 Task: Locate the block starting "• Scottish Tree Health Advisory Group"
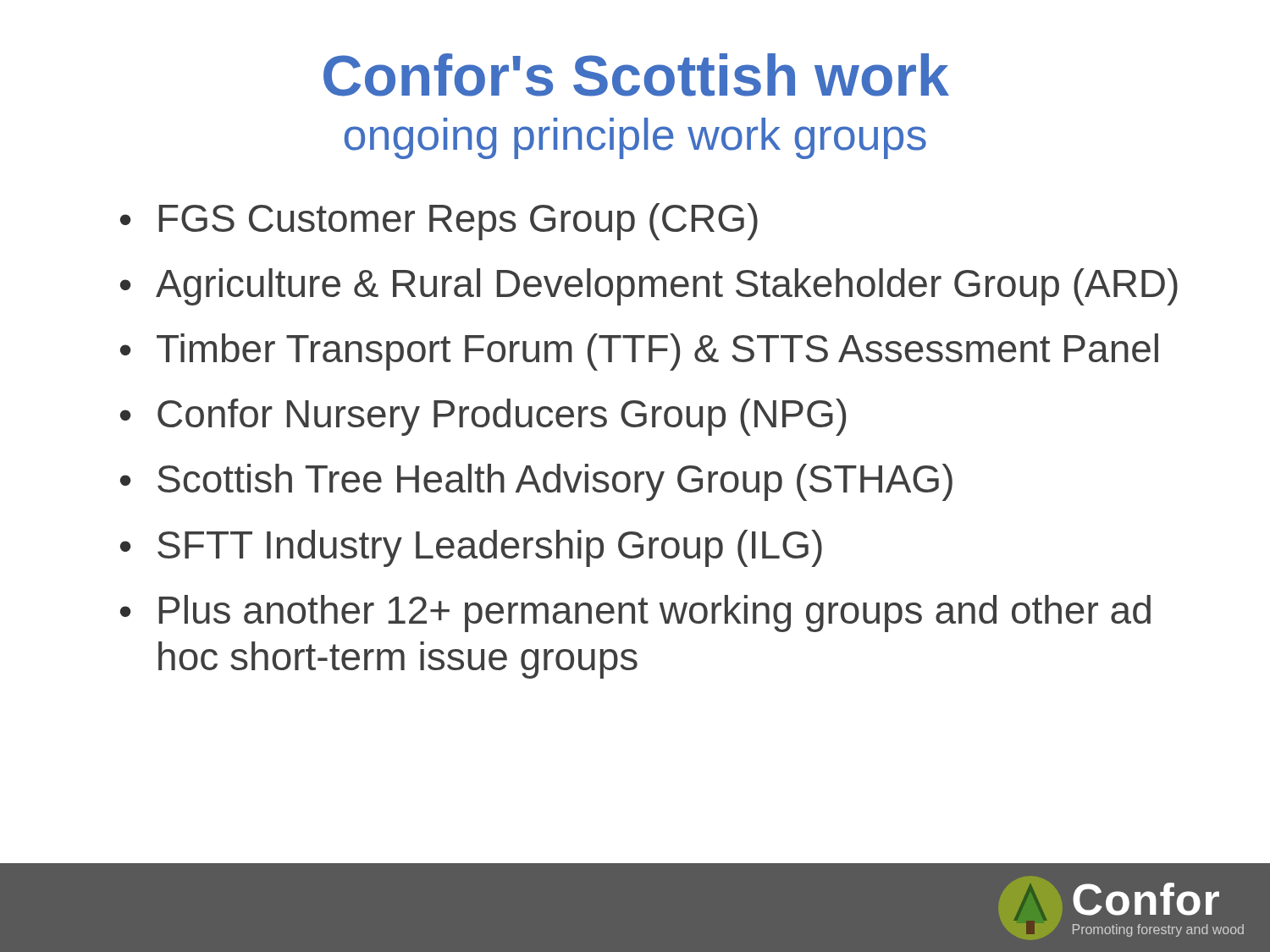click(537, 480)
